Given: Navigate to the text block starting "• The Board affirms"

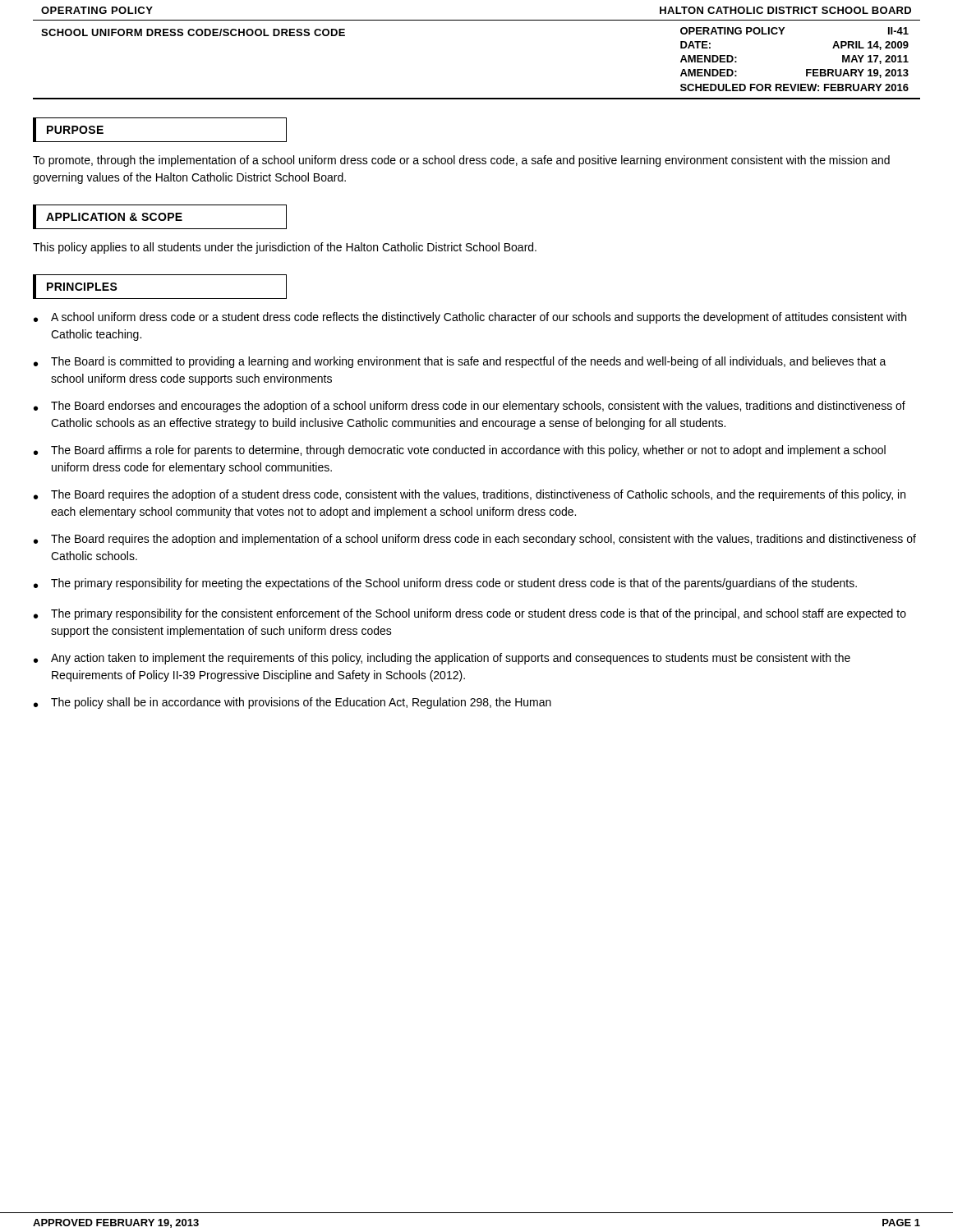Looking at the screenshot, I should coord(476,459).
